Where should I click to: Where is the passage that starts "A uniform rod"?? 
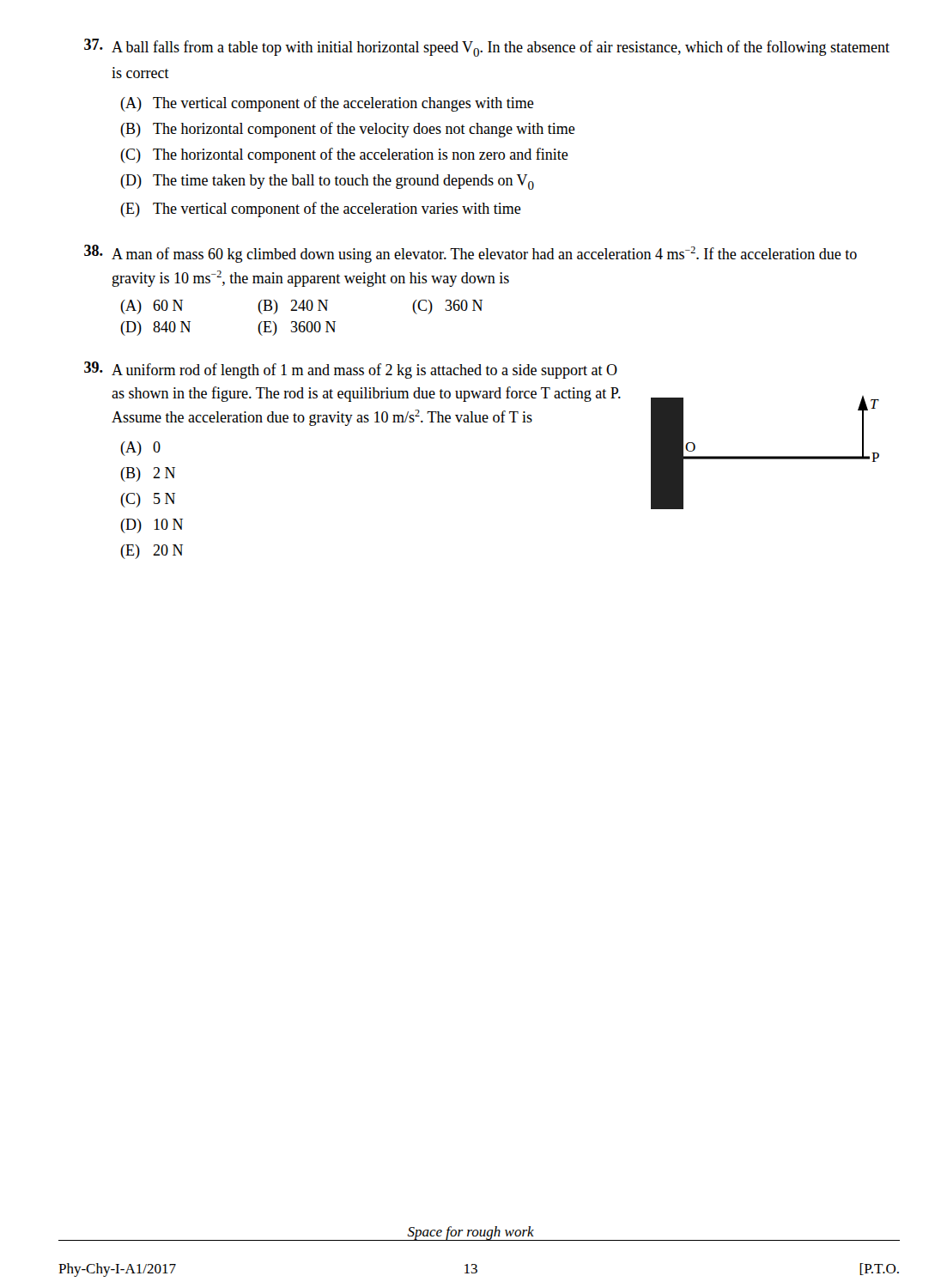click(368, 394)
